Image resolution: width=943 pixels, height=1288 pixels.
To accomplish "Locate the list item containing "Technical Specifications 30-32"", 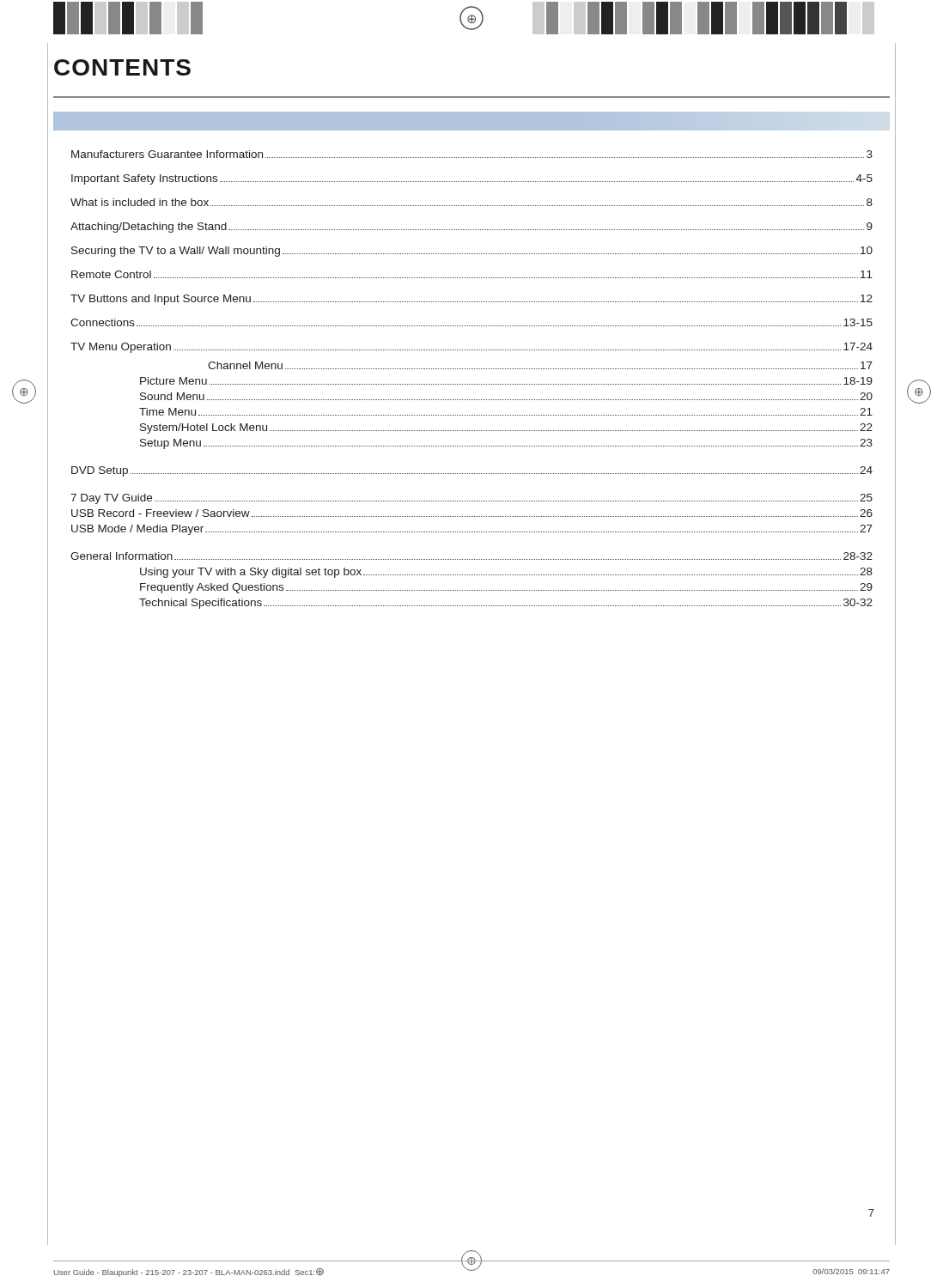I will 472,602.
